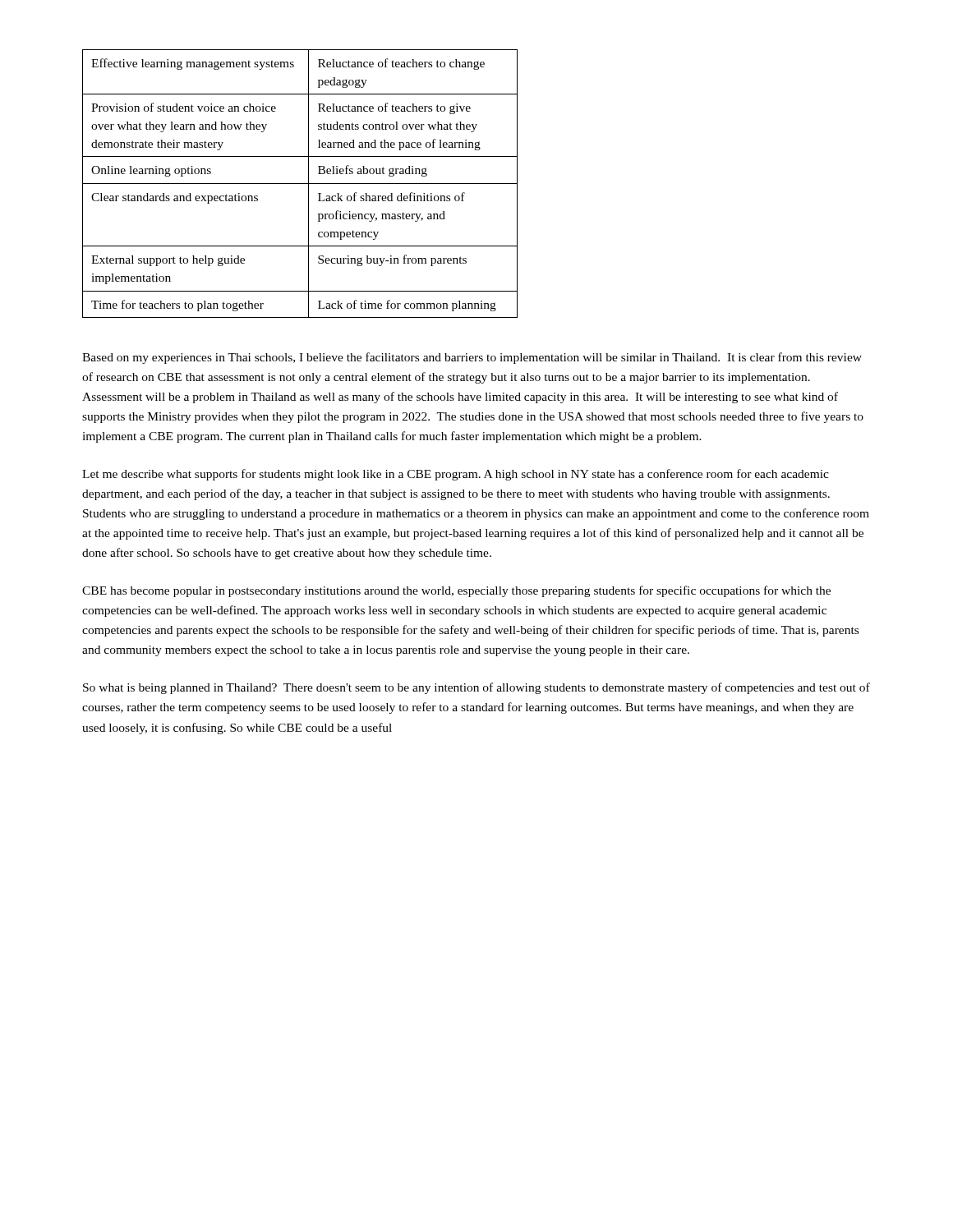Find the text block containing "So what is"

476,707
